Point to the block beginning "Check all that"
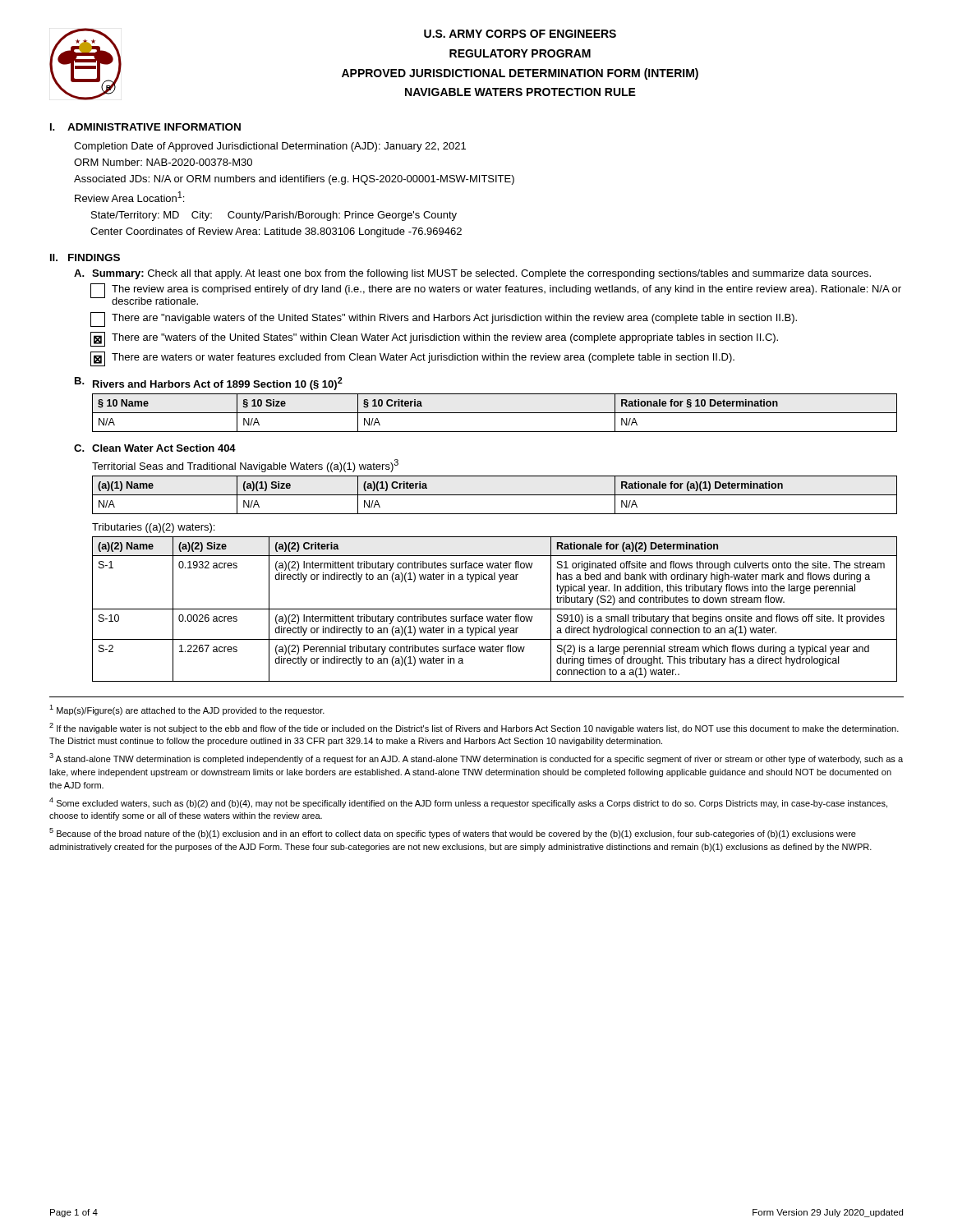This screenshot has height=1232, width=953. 509,273
